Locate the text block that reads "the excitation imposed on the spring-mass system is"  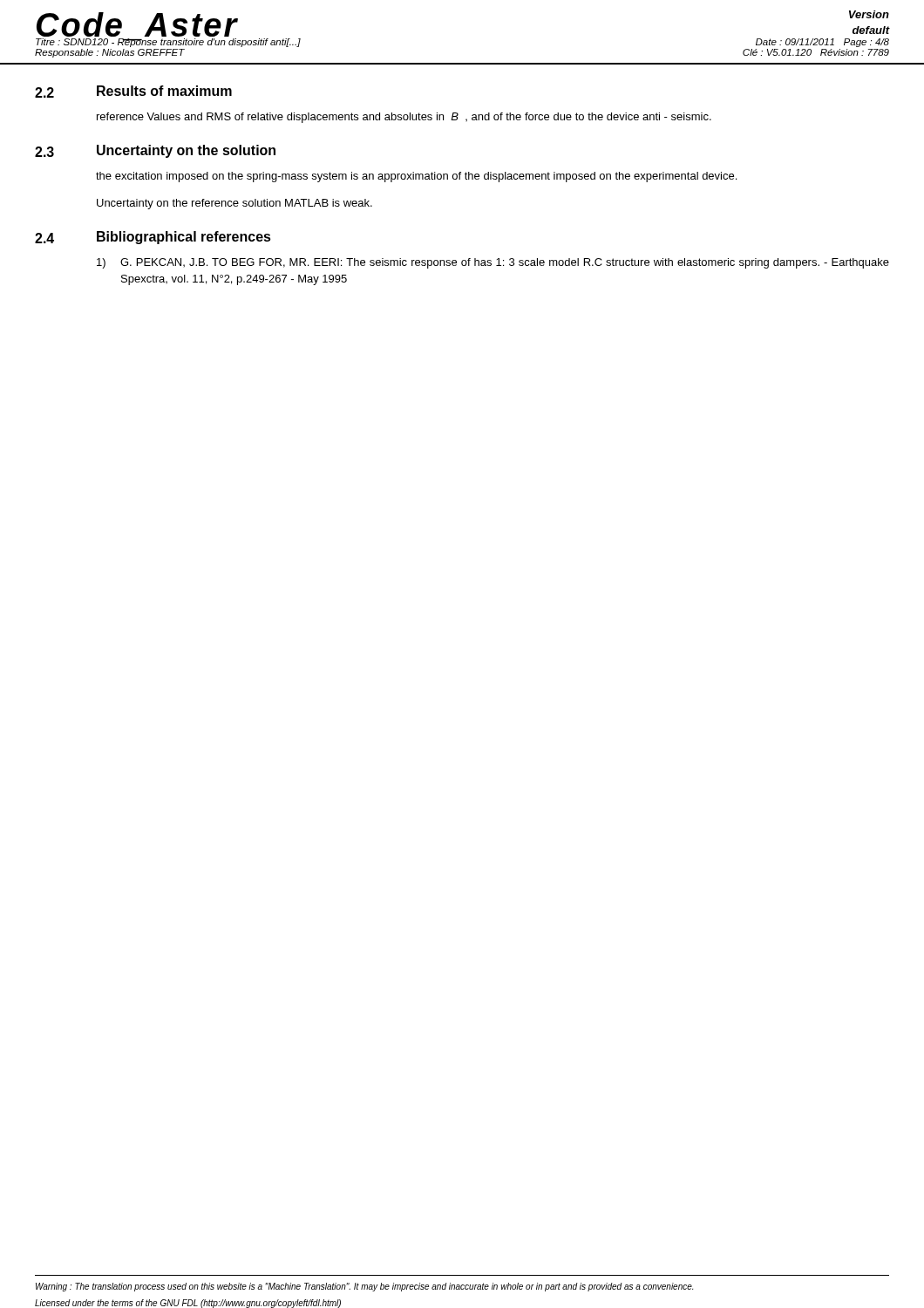click(417, 175)
